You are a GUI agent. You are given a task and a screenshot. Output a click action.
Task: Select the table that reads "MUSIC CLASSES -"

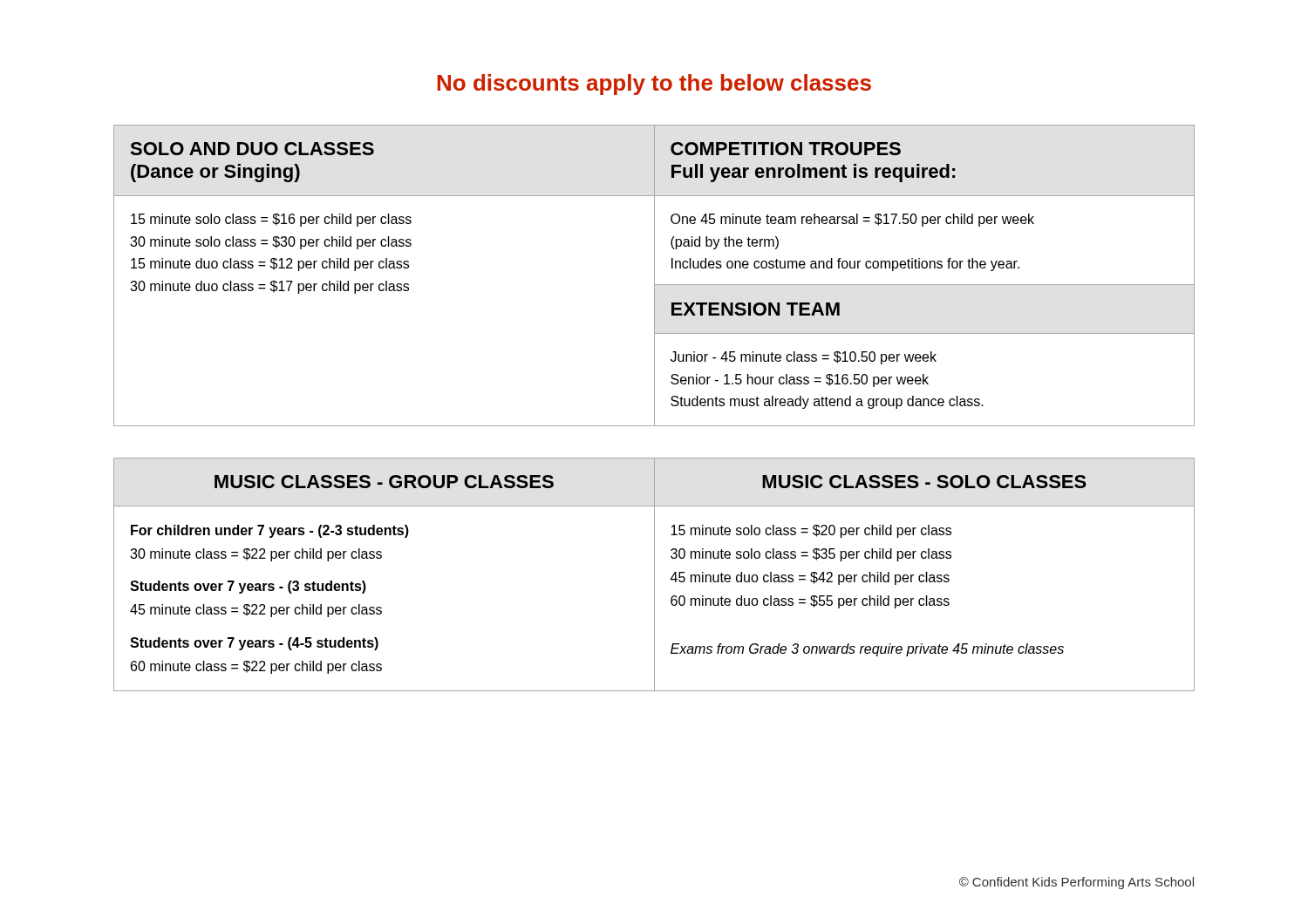(x=654, y=574)
